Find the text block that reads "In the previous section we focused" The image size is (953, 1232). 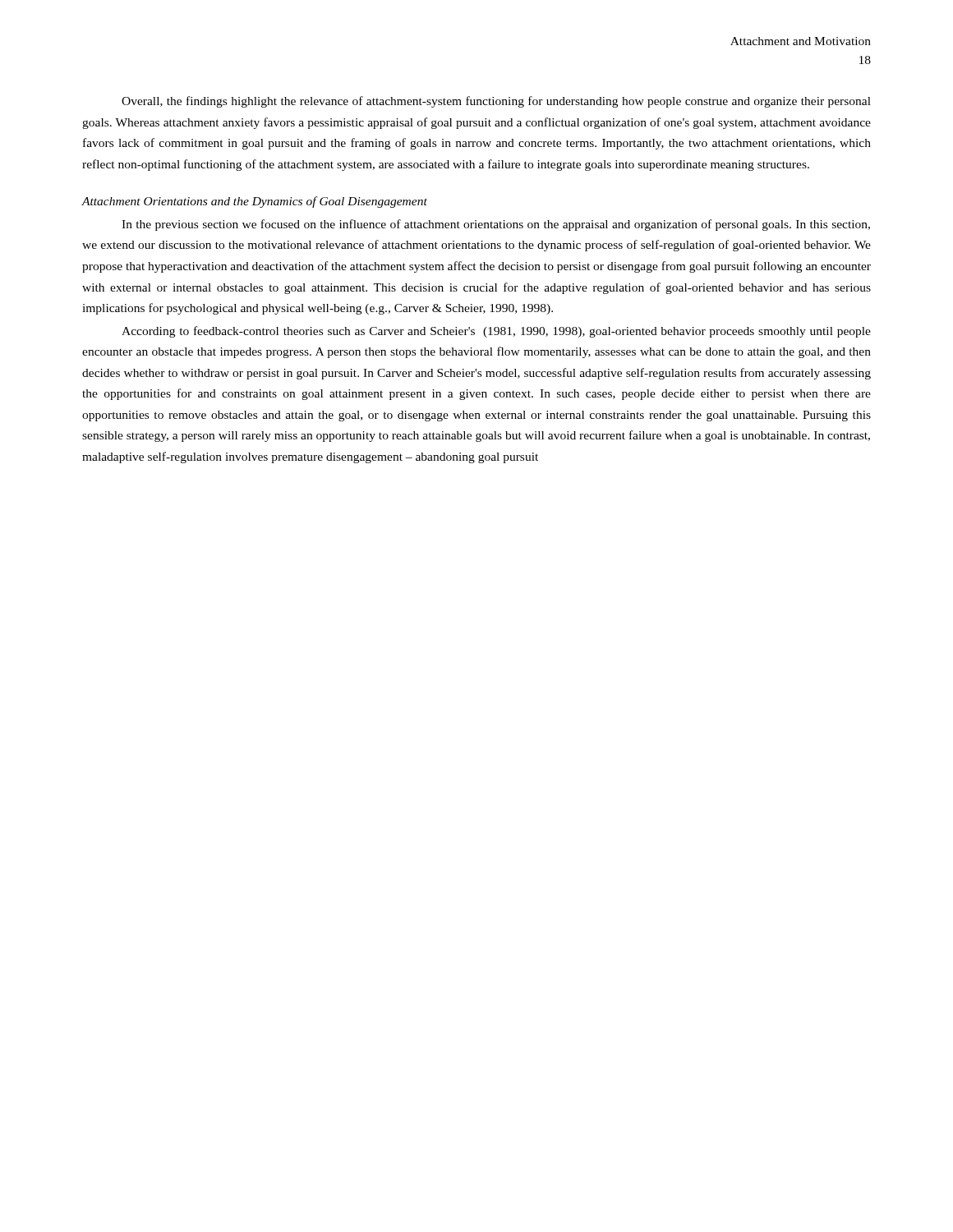pos(476,266)
